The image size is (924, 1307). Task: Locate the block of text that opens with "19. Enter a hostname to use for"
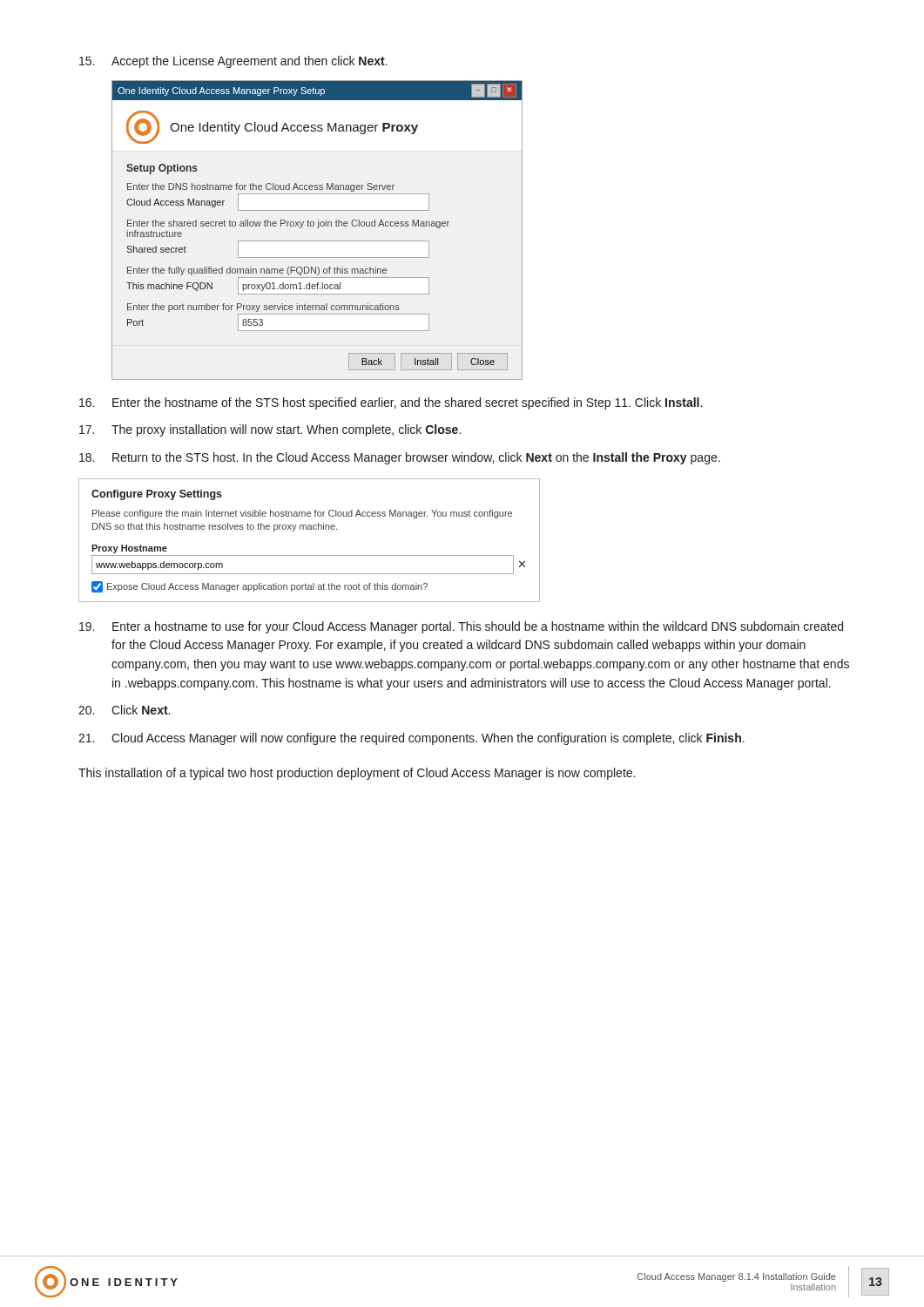click(466, 655)
